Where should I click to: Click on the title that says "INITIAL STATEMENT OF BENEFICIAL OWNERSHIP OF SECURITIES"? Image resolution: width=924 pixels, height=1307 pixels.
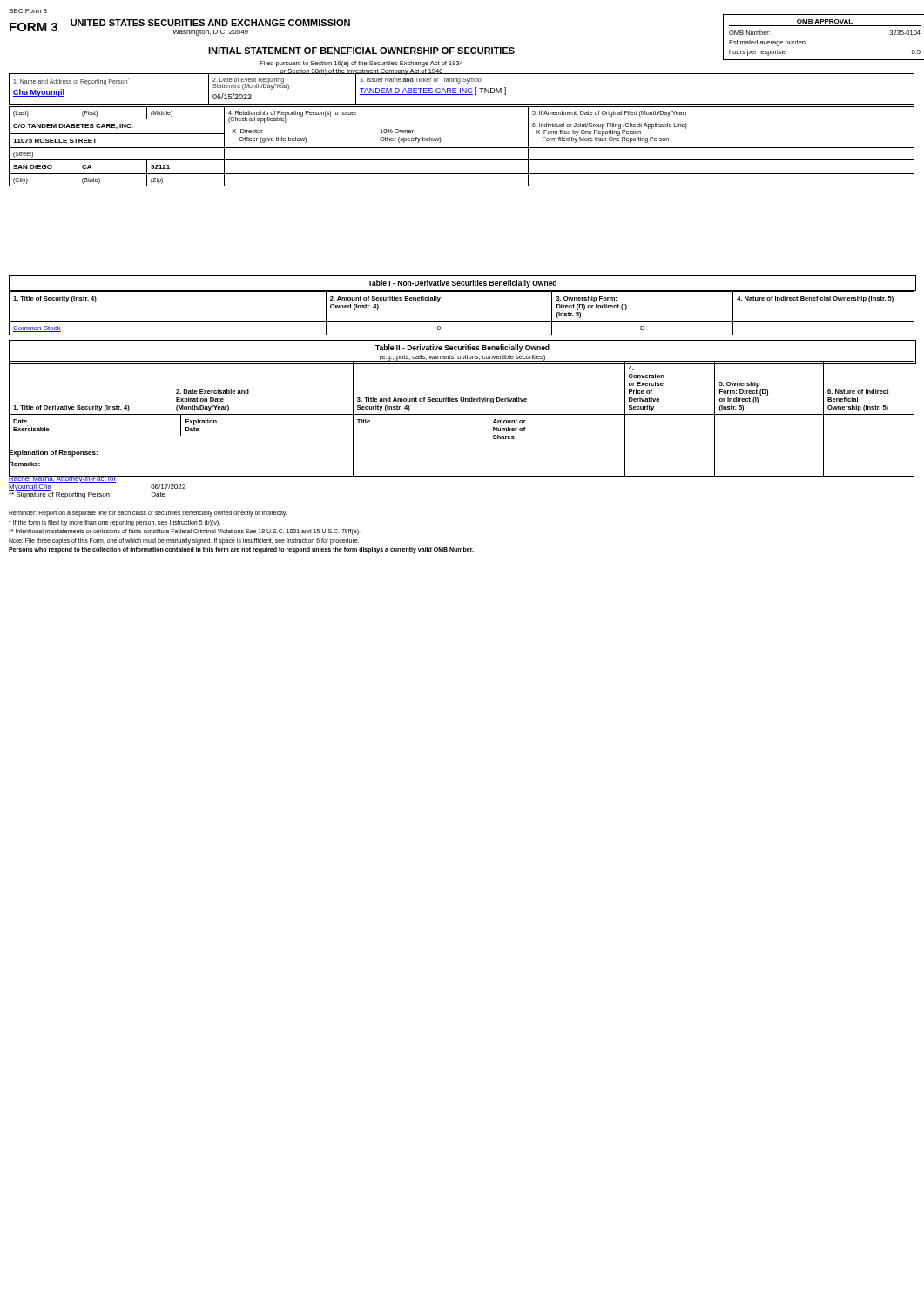click(361, 51)
